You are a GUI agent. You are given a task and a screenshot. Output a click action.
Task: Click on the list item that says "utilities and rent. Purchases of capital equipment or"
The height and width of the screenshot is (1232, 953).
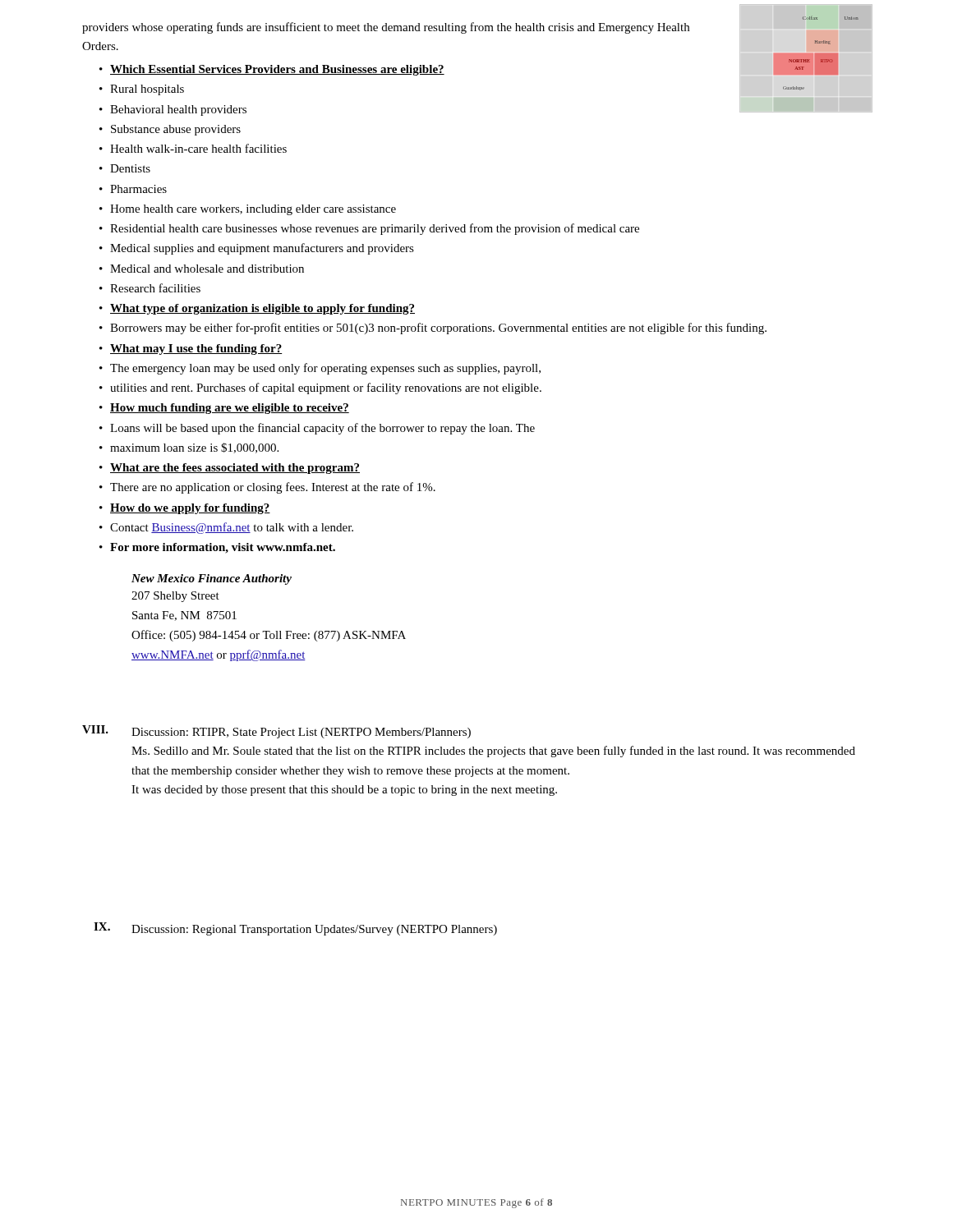click(x=326, y=388)
